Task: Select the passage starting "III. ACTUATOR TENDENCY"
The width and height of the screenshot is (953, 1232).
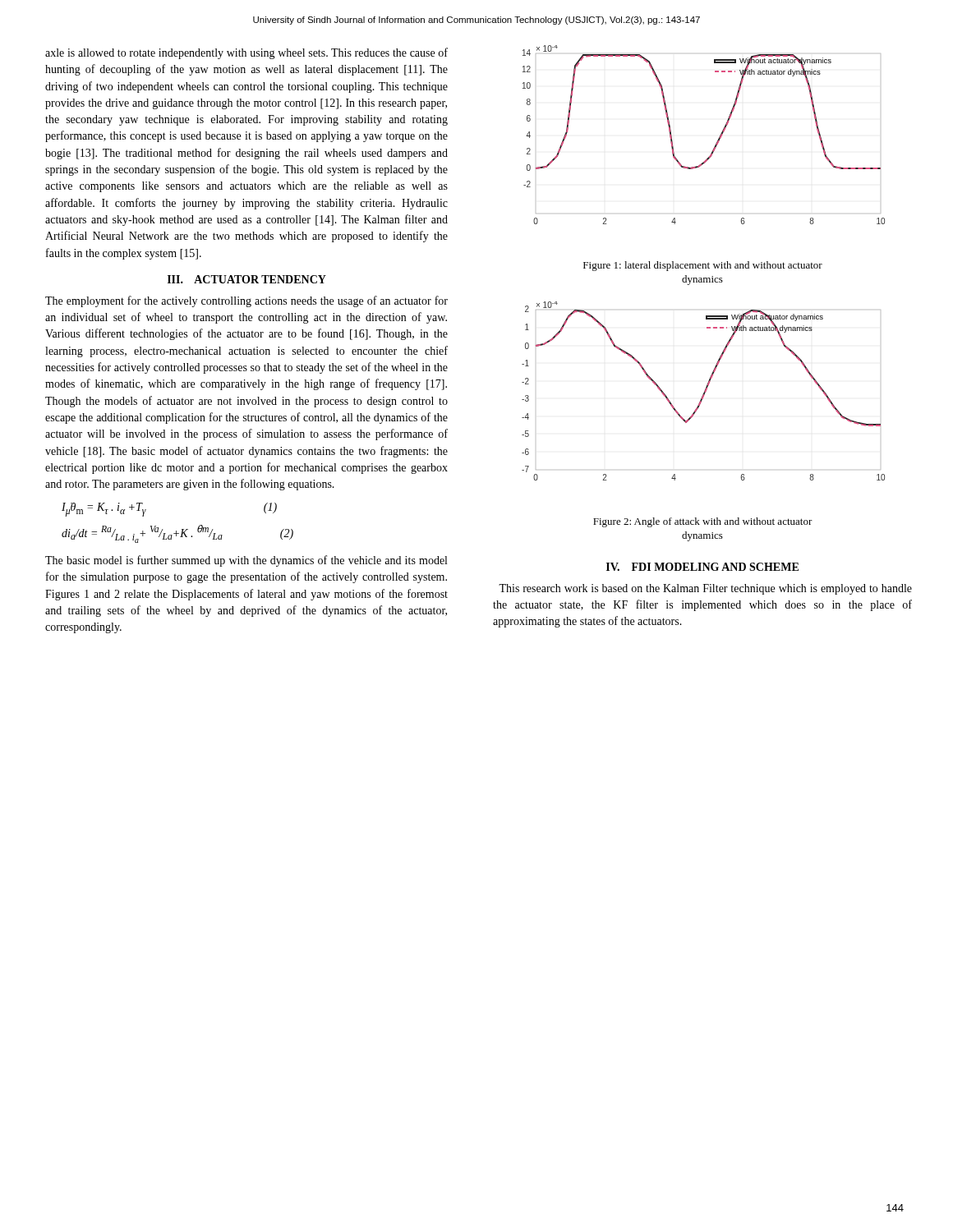Action: click(246, 280)
